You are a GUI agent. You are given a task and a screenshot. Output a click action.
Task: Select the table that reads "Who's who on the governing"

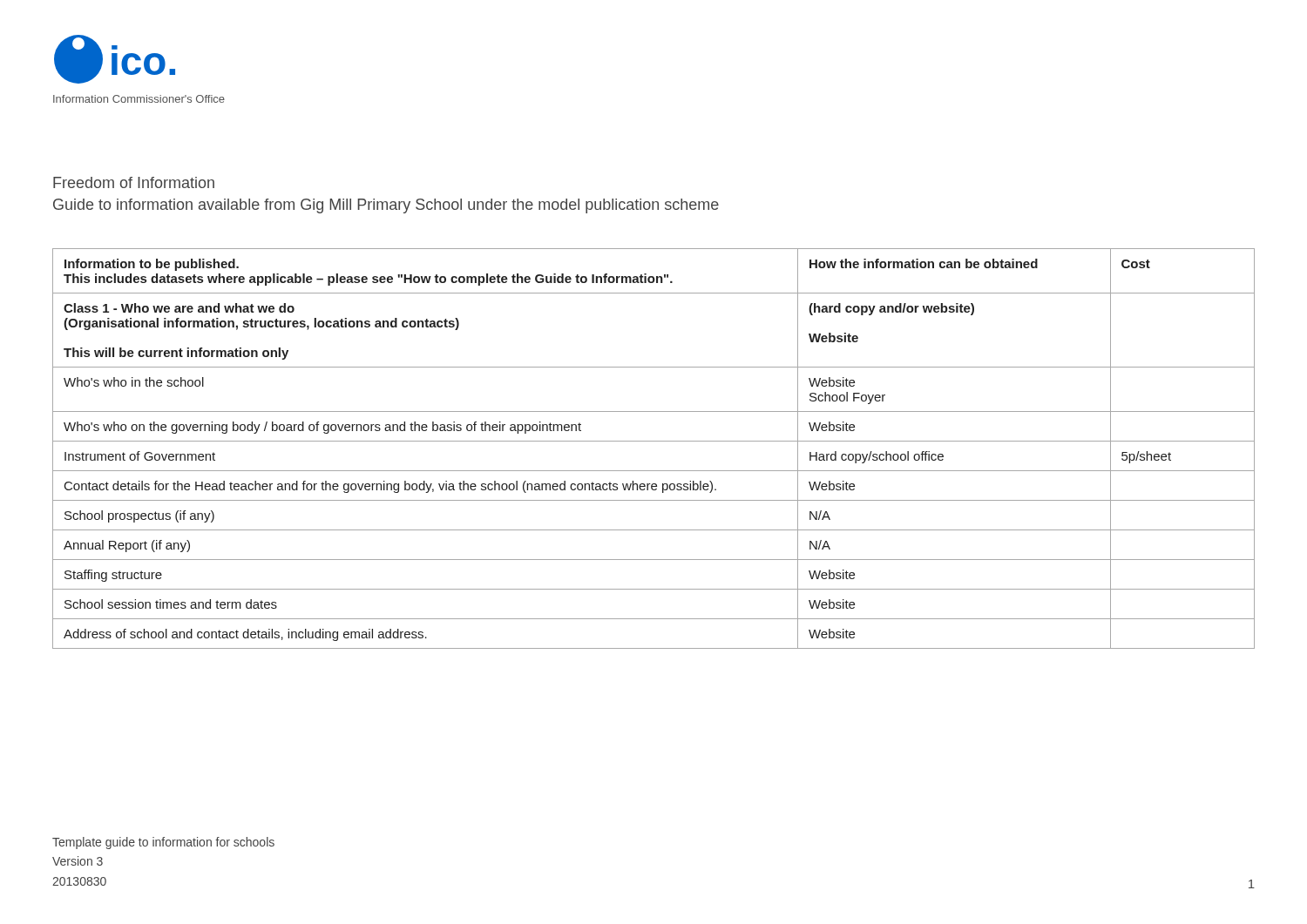click(x=654, y=449)
